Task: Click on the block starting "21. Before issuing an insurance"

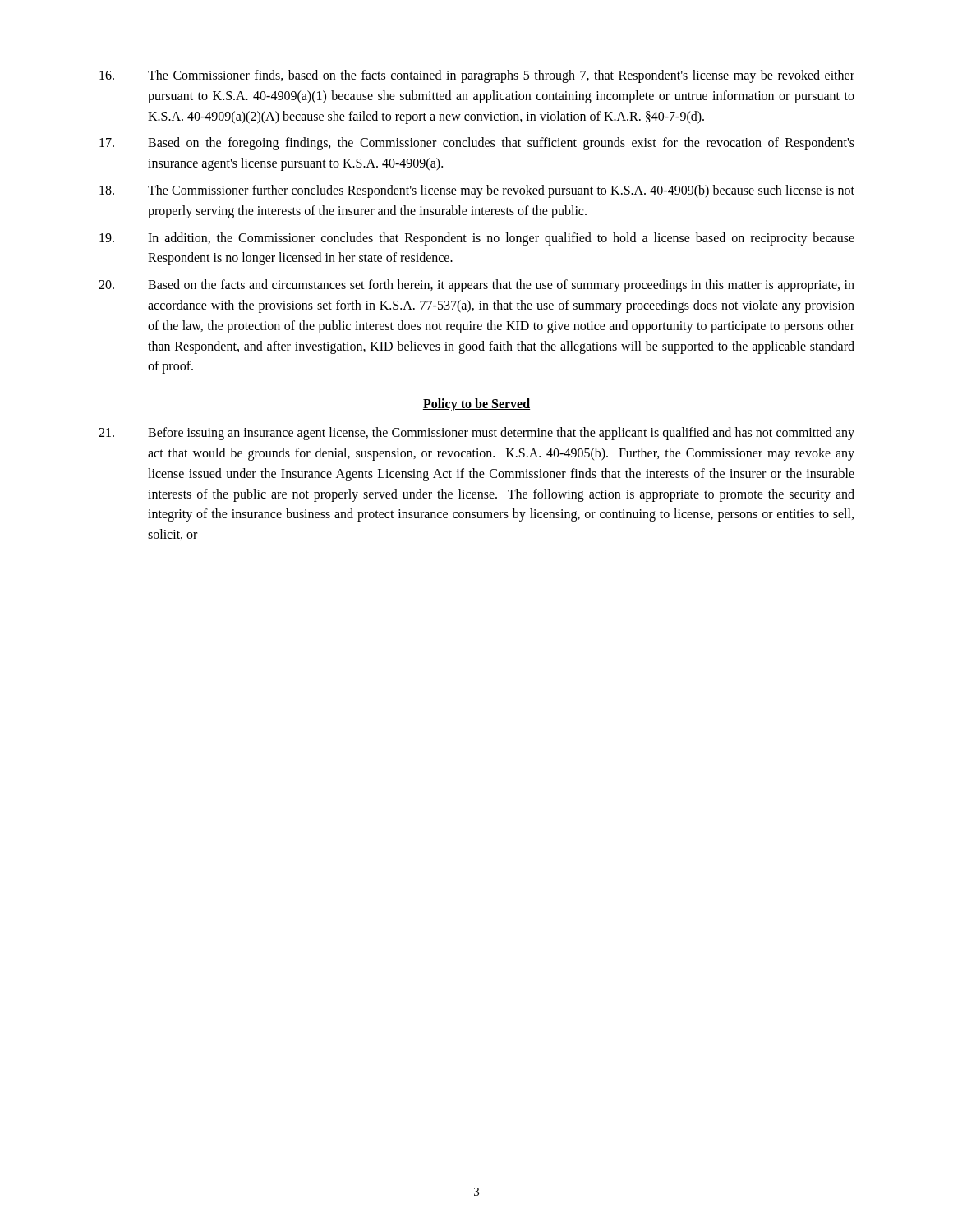Action: 476,484
